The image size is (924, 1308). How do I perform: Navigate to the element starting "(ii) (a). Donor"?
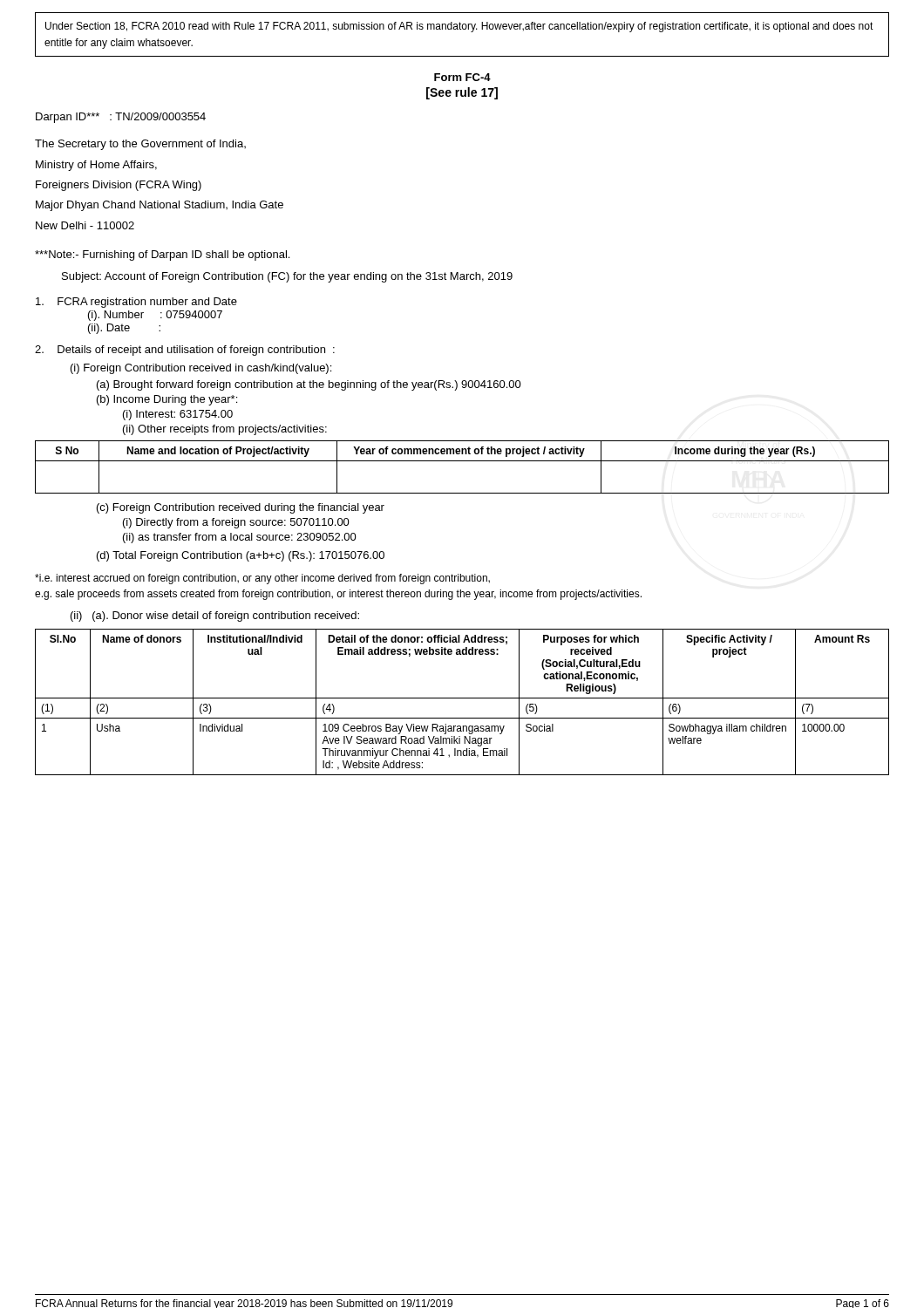[x=215, y=615]
